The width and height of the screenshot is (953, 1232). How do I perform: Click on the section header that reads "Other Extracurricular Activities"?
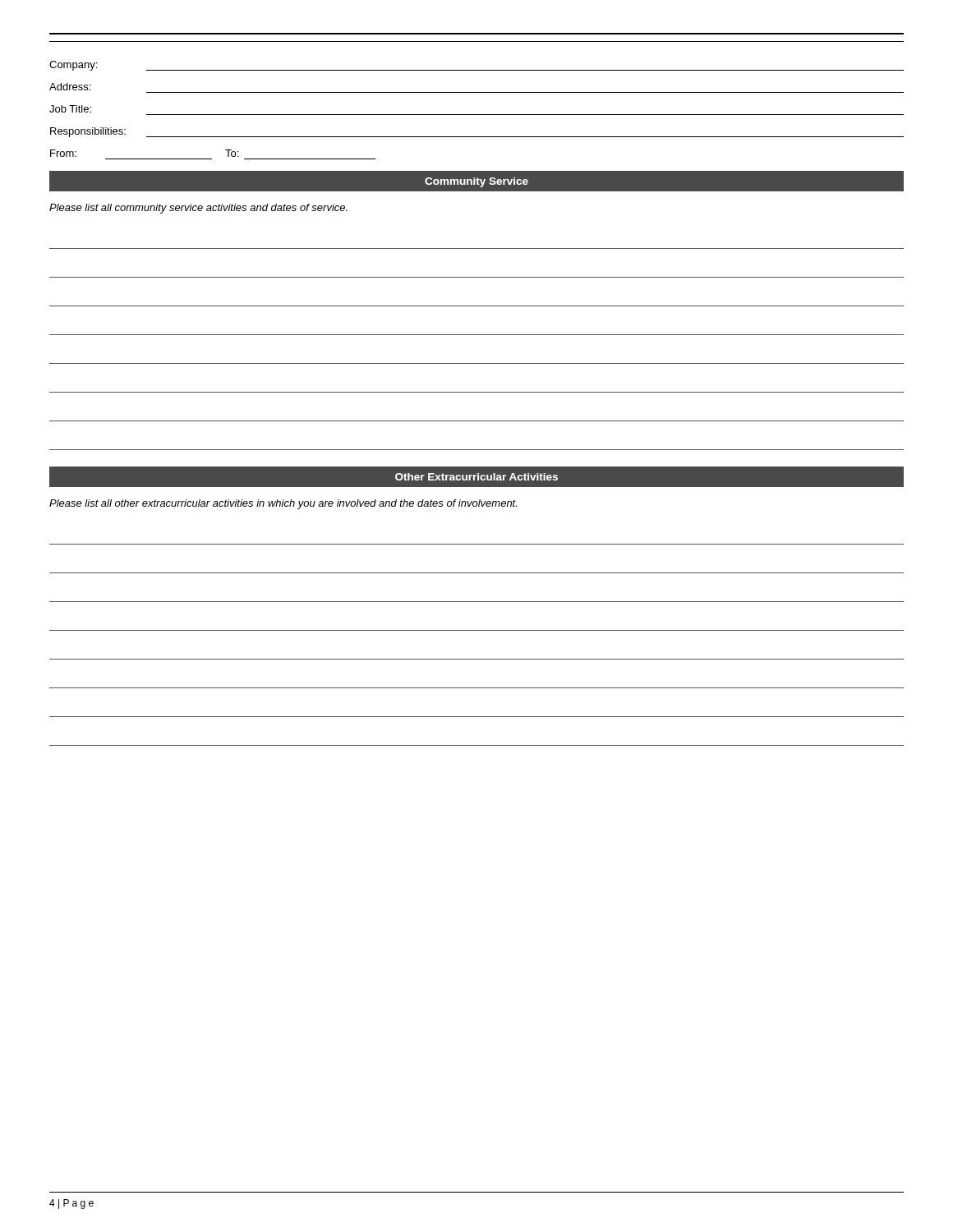coord(476,477)
